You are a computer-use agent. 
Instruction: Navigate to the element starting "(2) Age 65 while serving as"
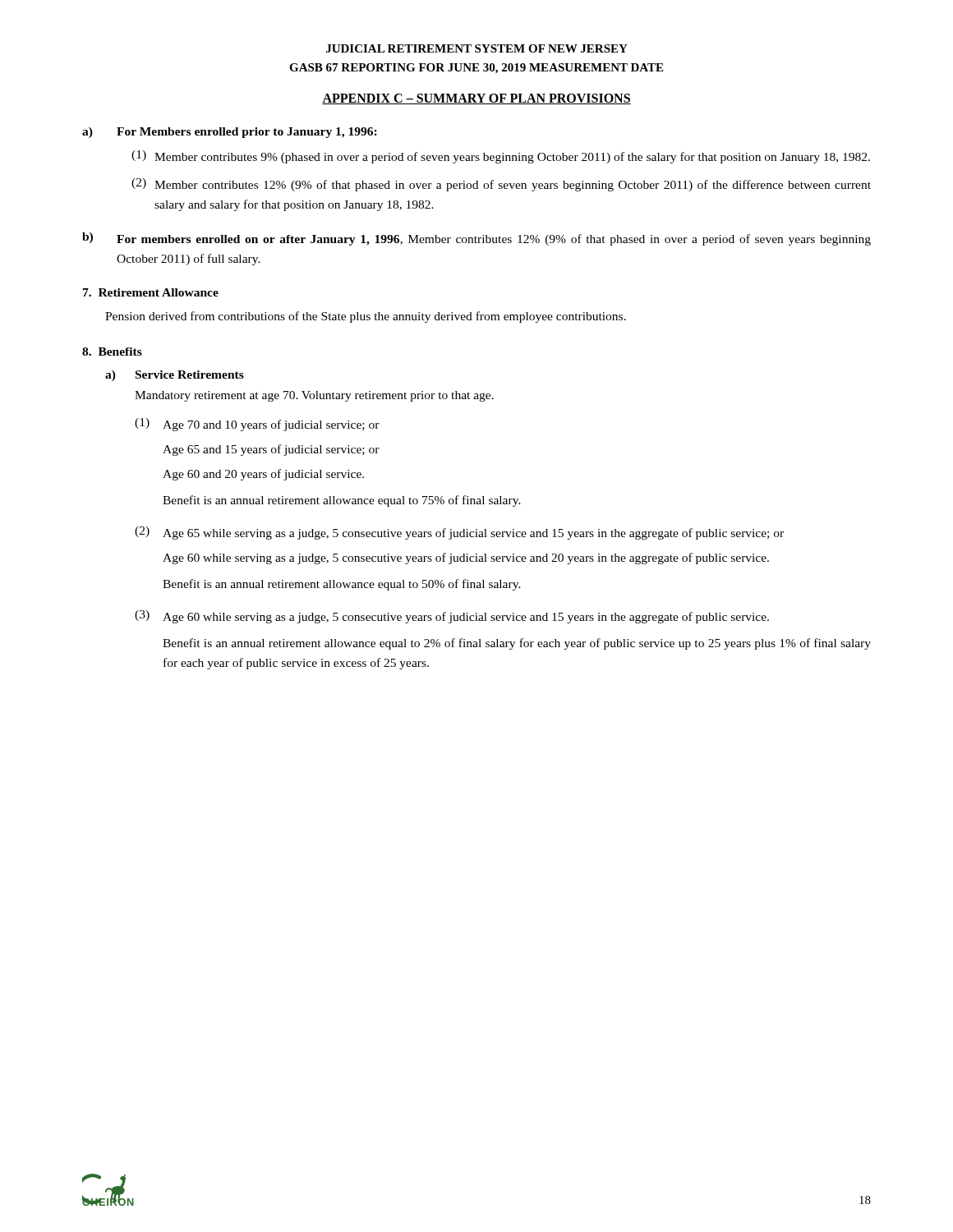(x=503, y=533)
